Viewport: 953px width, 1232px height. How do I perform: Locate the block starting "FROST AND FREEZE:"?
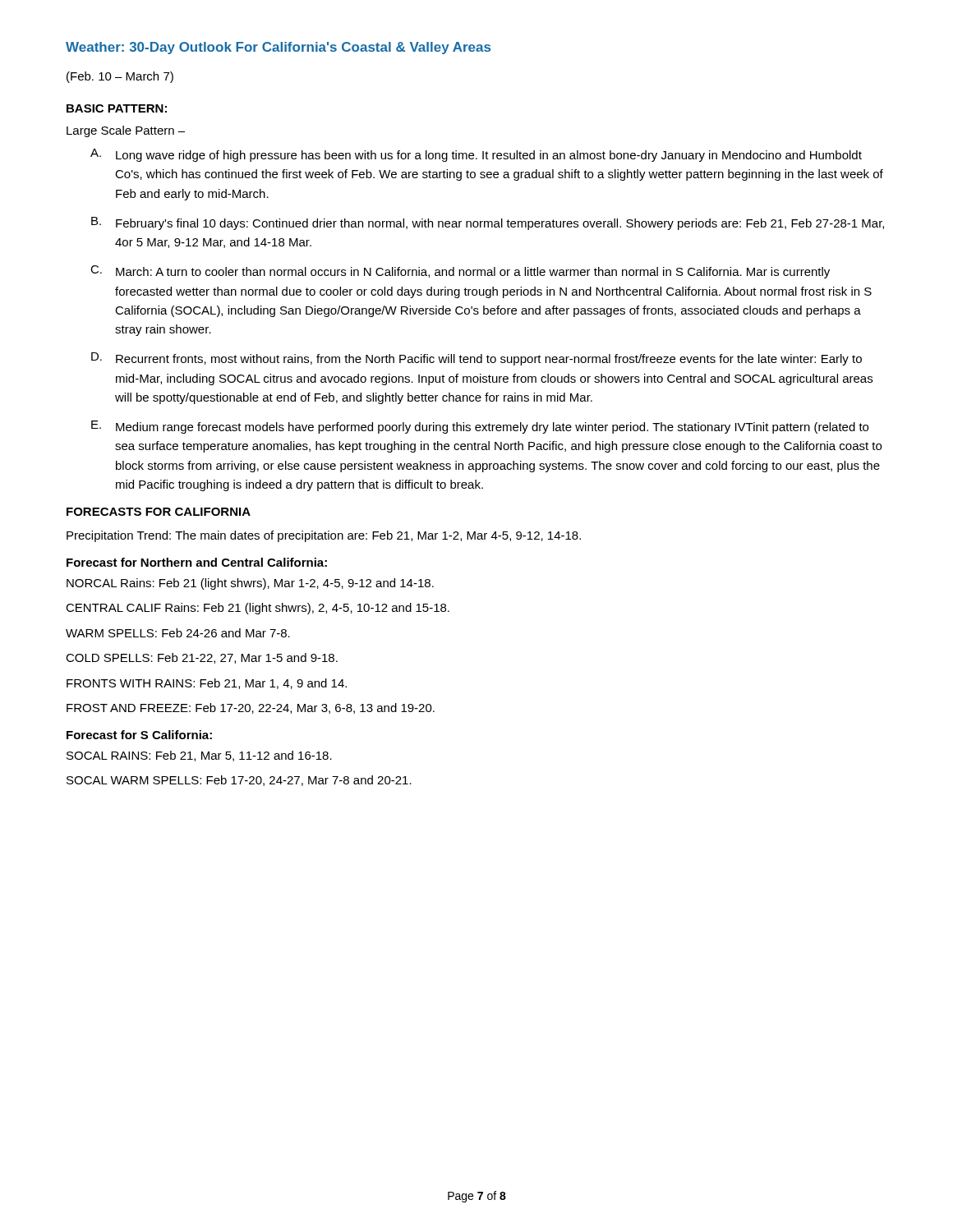(x=251, y=708)
